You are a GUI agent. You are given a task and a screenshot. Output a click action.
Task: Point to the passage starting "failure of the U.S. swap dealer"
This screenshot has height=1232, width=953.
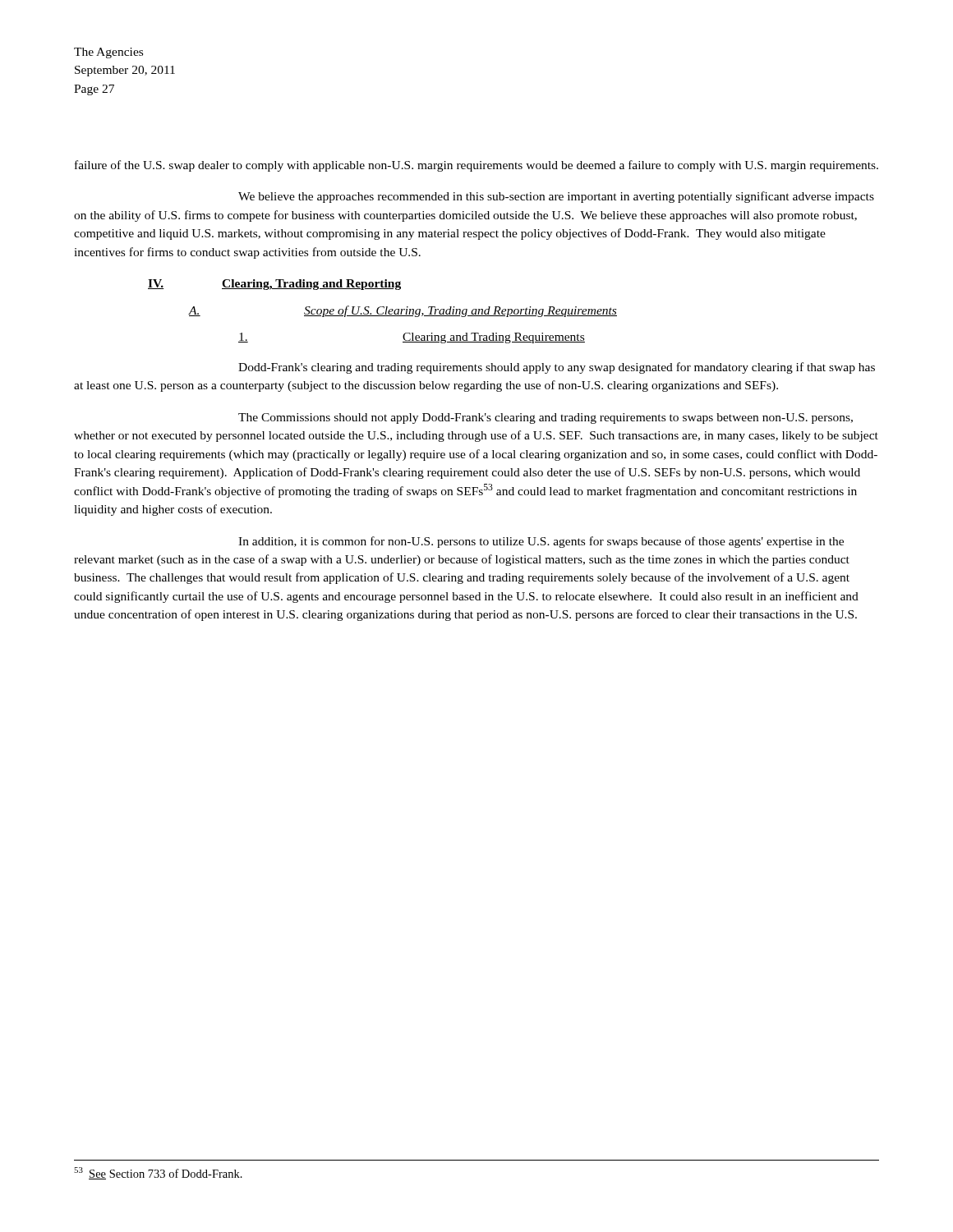476,165
